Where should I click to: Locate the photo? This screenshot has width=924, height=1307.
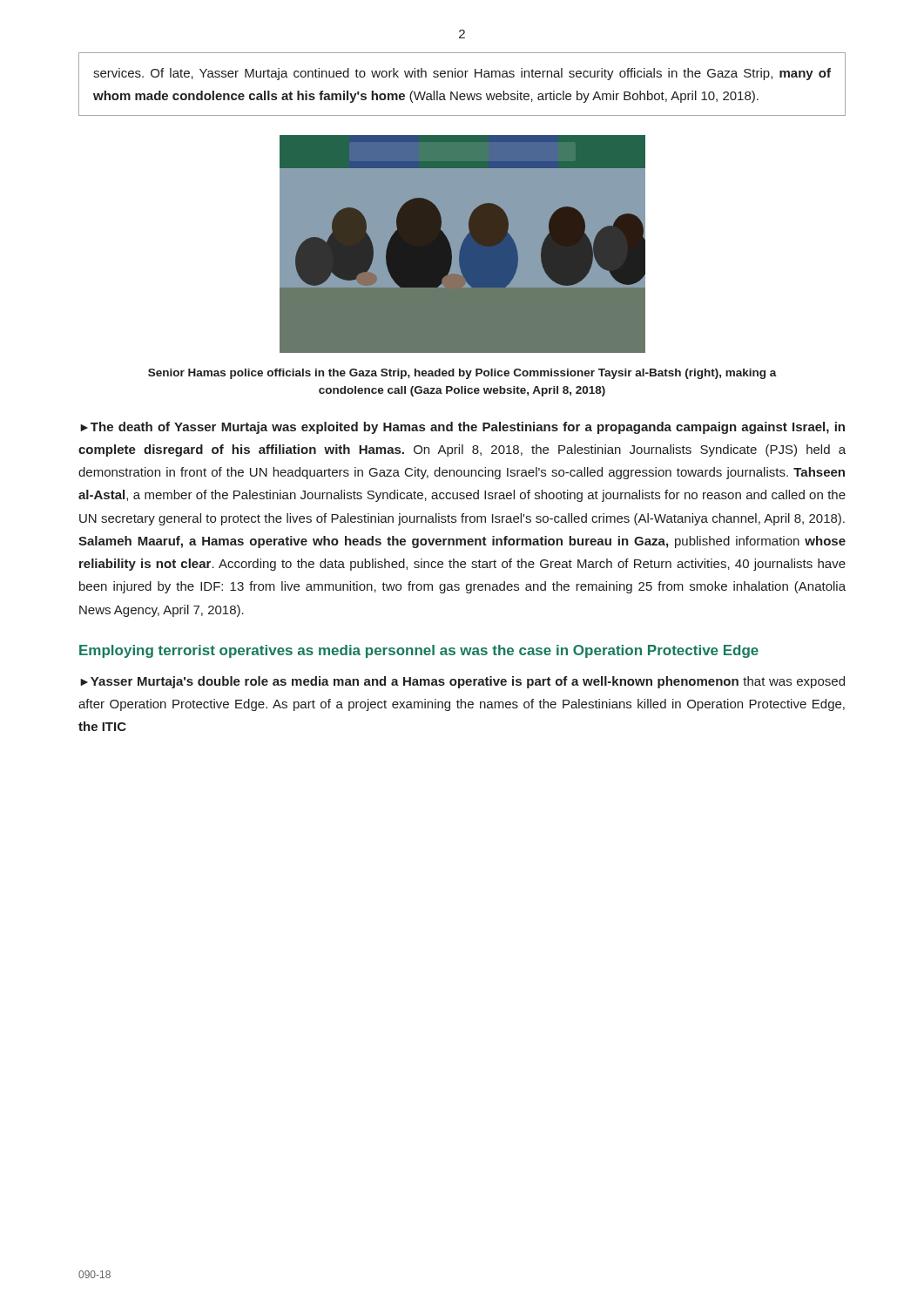(462, 245)
